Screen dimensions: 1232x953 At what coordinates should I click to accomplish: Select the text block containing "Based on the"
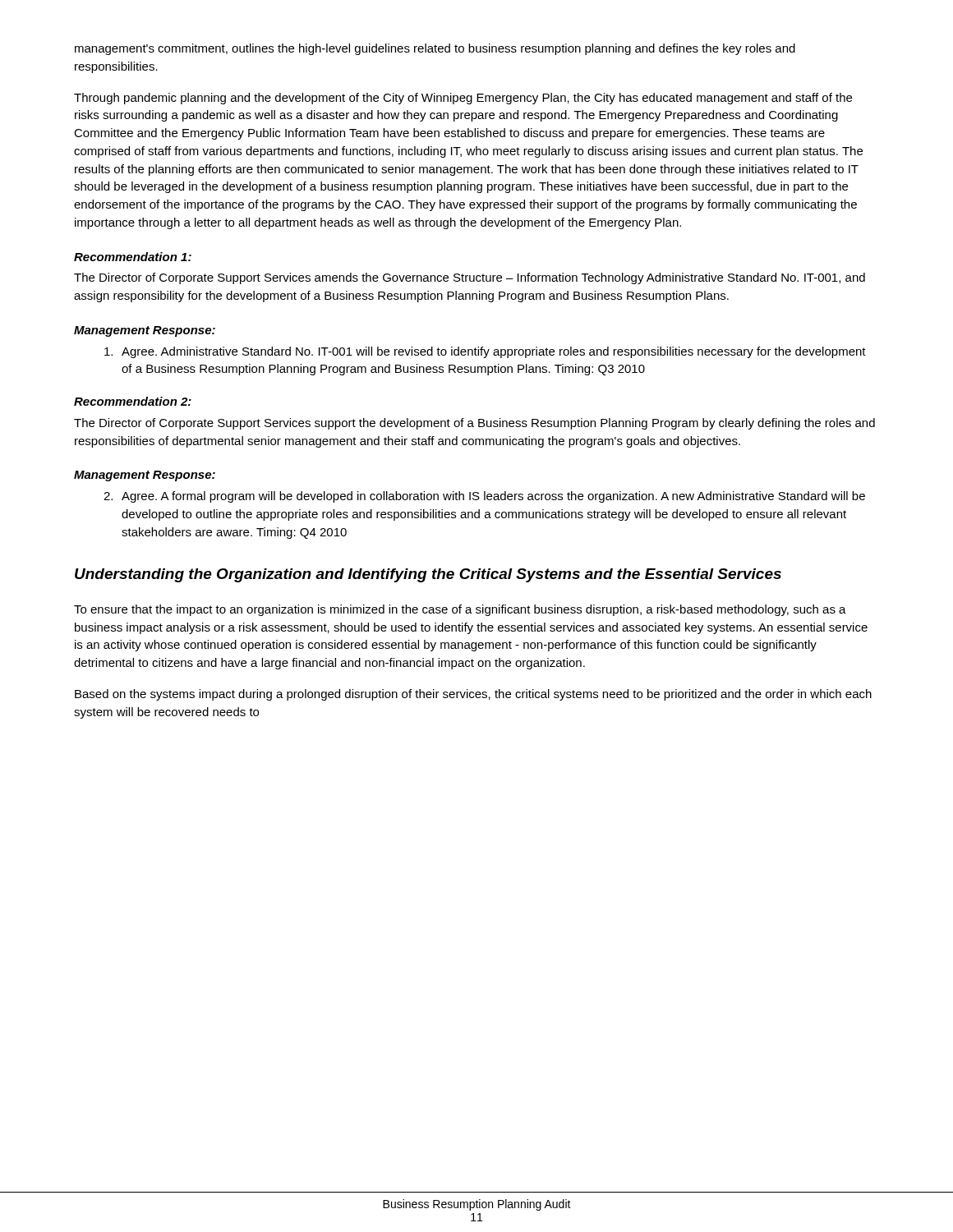tap(473, 702)
